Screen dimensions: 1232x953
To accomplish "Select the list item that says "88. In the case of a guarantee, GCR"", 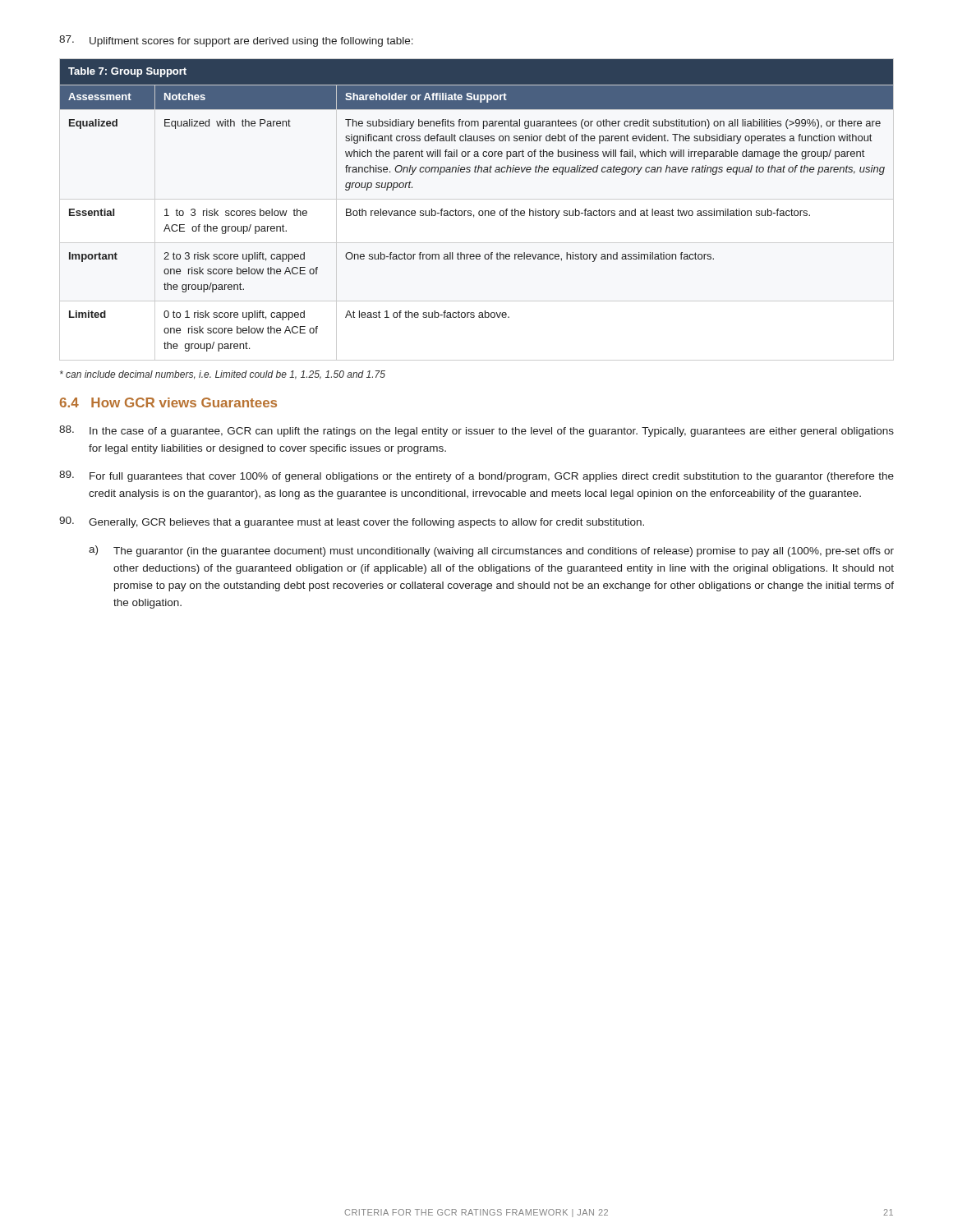I will (x=476, y=440).
